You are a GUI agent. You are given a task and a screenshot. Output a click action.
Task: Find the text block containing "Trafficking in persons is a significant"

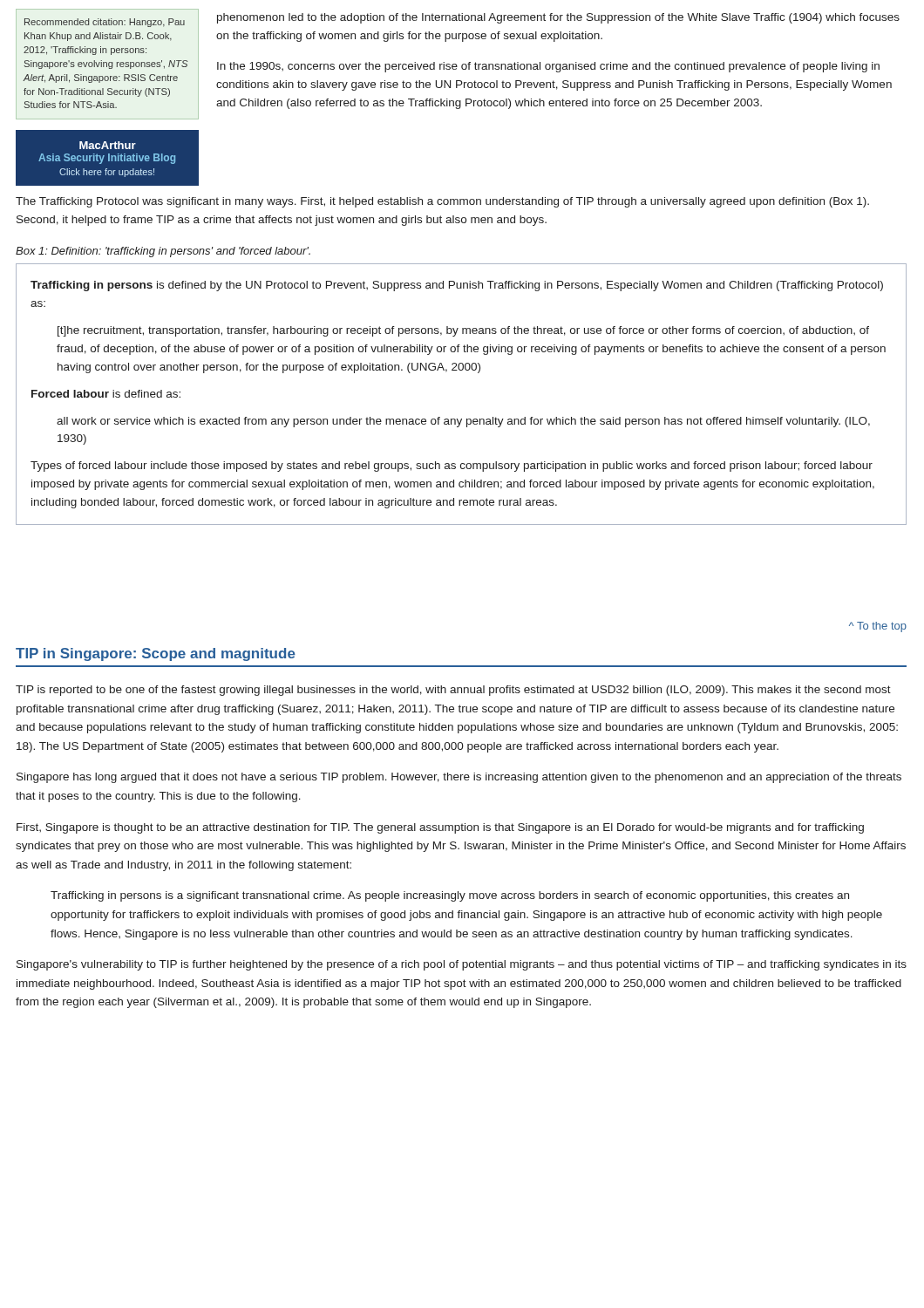click(x=479, y=915)
